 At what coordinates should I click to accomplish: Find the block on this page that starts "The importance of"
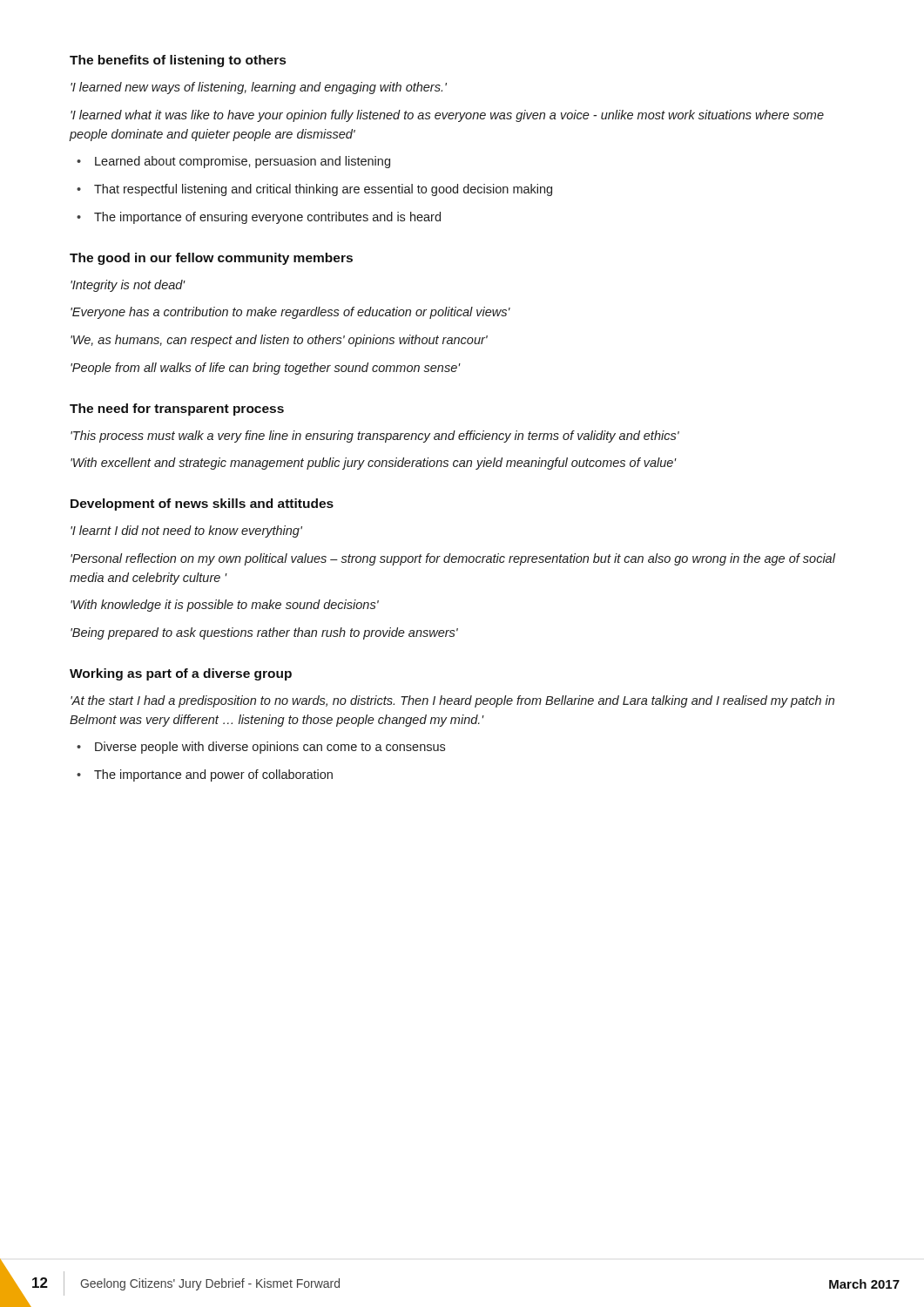coord(268,217)
